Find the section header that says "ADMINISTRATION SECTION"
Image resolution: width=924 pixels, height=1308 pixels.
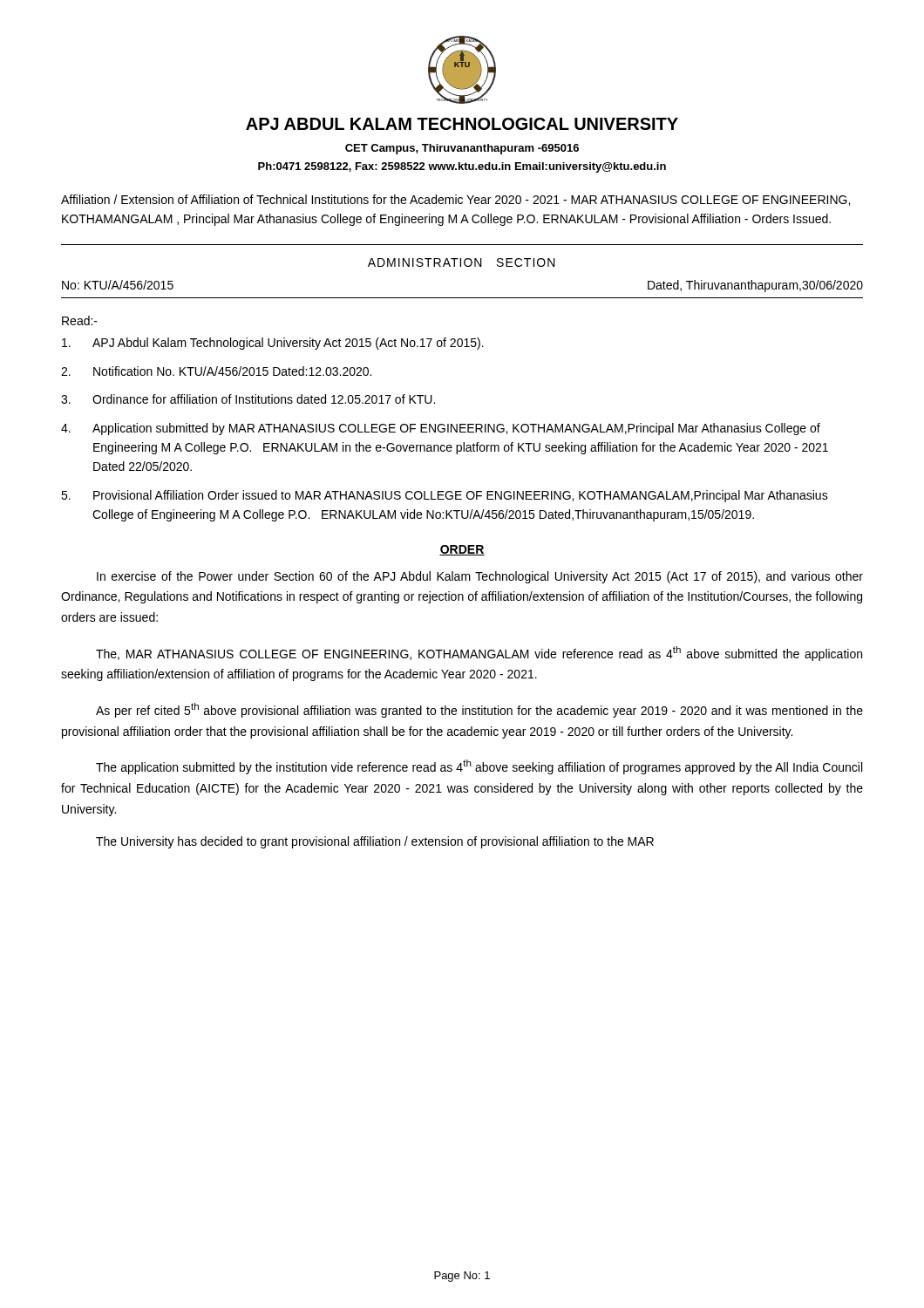click(462, 263)
